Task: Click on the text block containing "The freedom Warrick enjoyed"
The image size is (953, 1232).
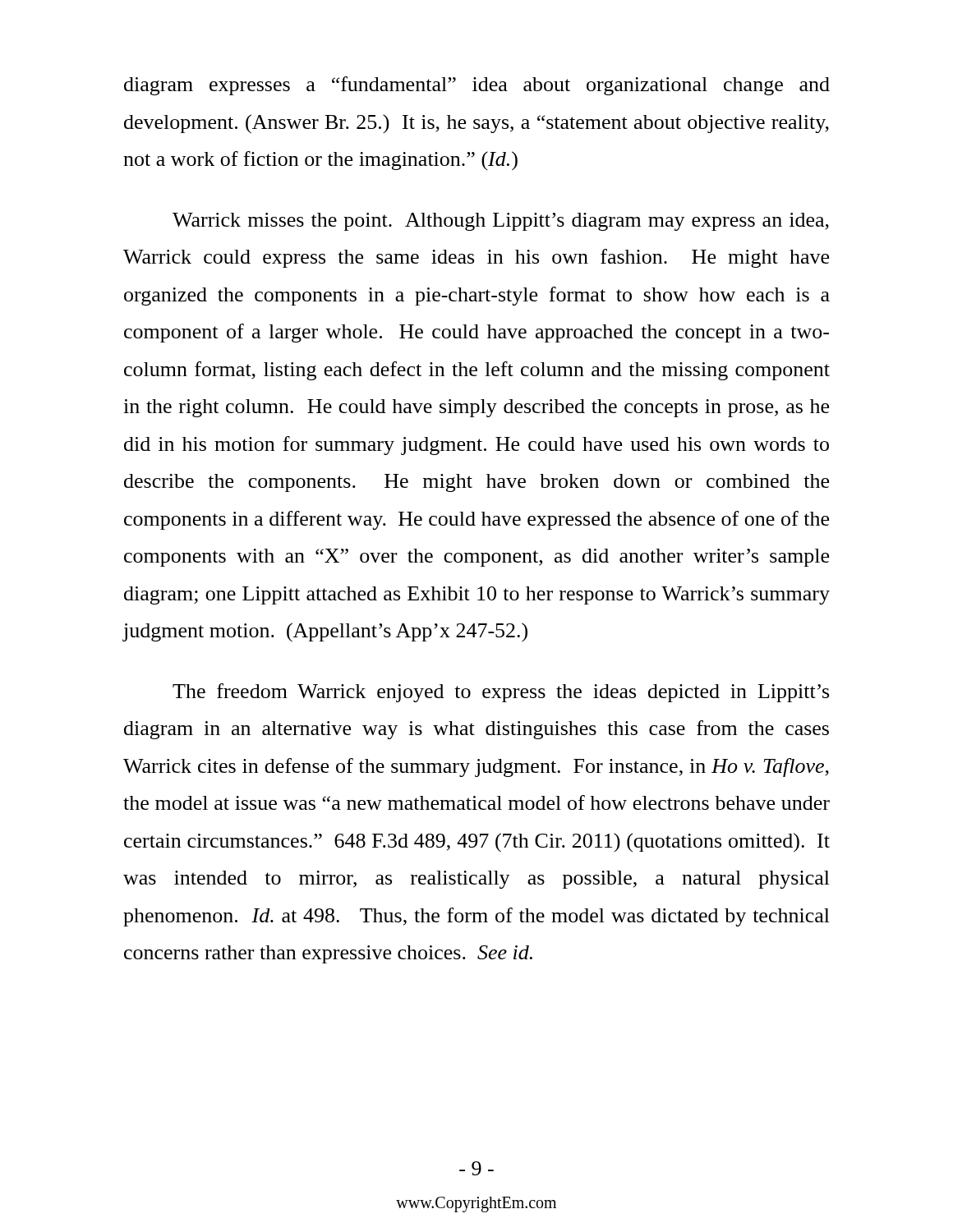Action: click(x=476, y=822)
